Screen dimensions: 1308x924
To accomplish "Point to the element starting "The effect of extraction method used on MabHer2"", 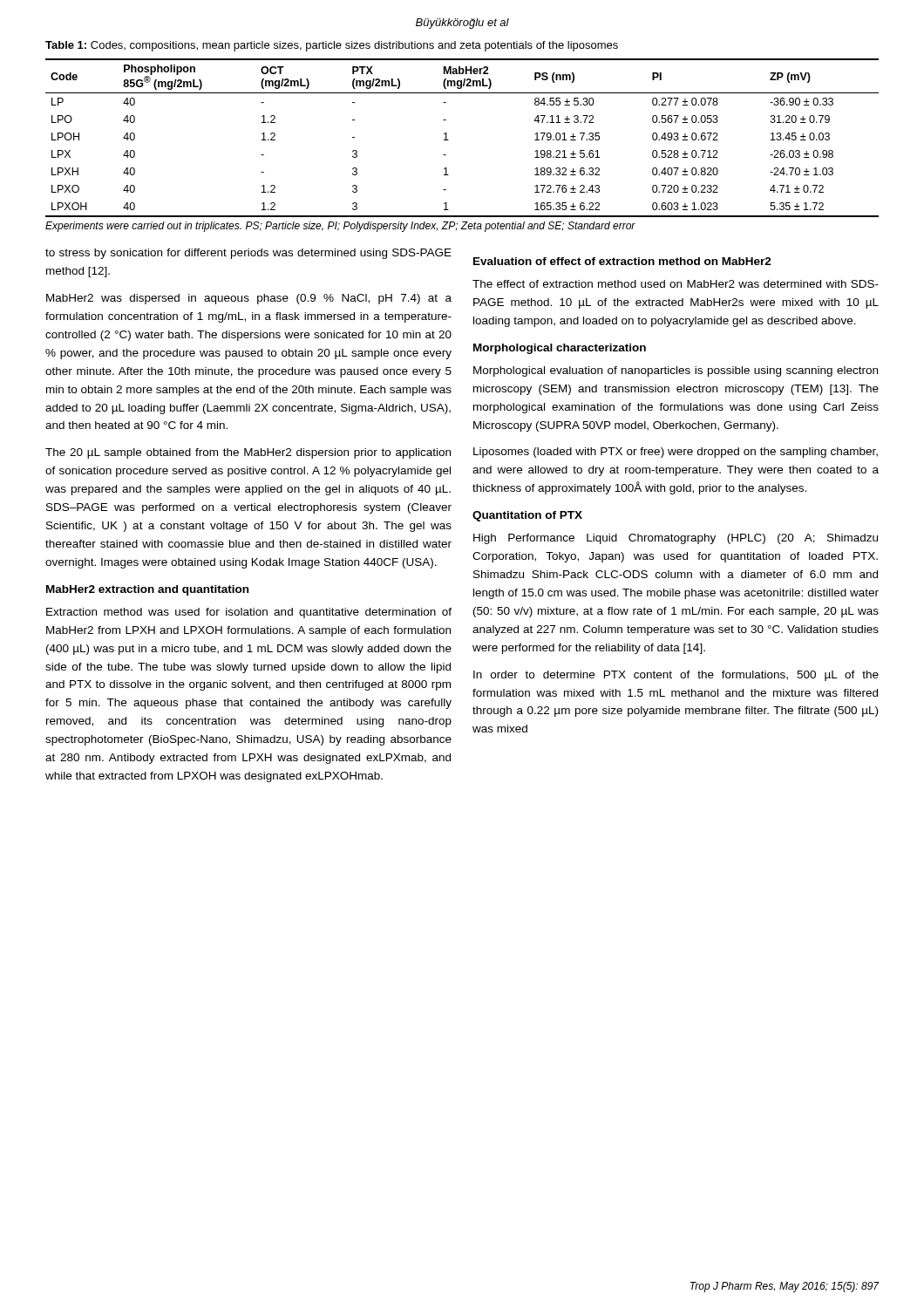I will 676,303.
